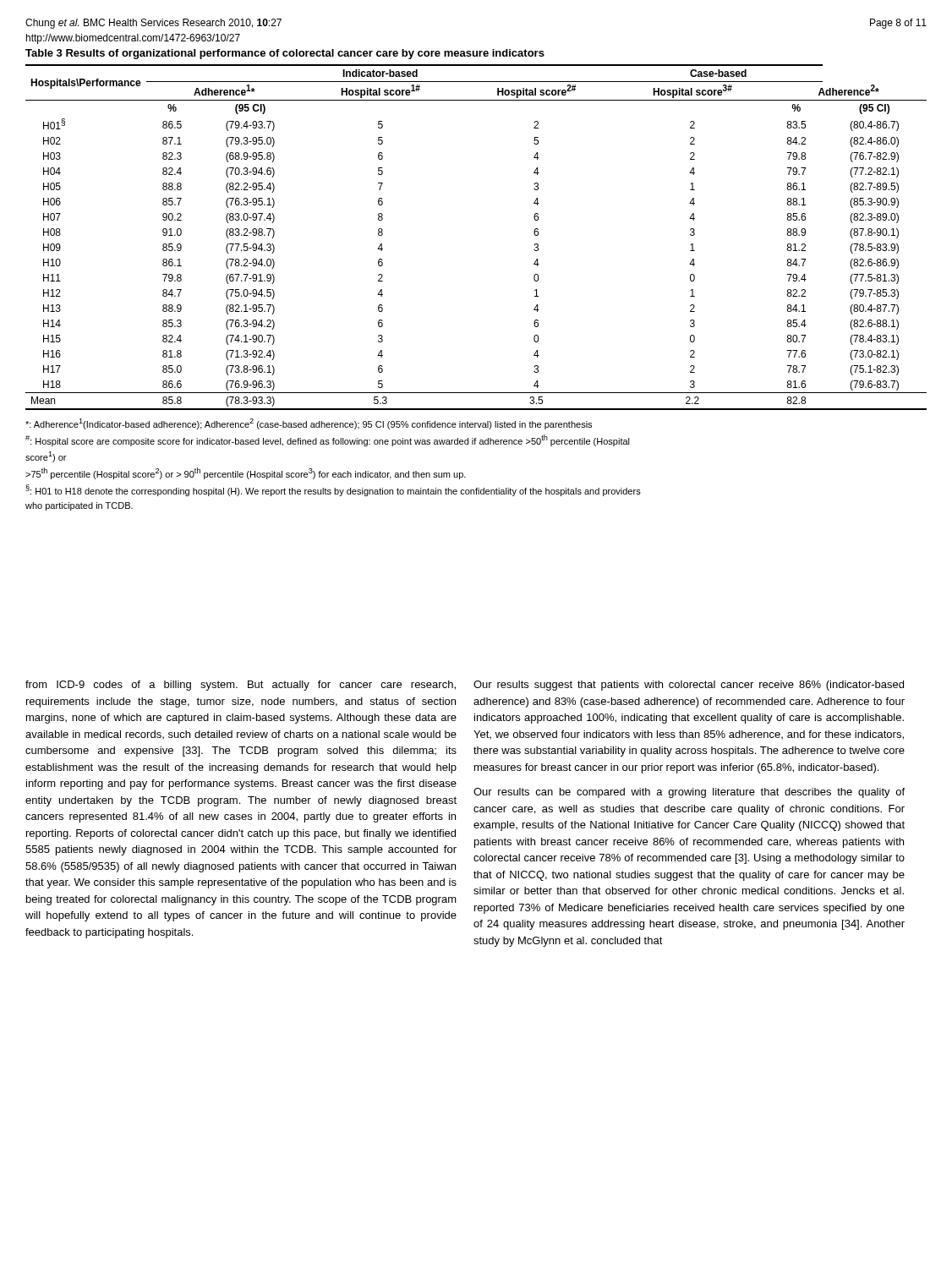Point to the block beginning "from ICD-9 codes of a billing"

[x=241, y=808]
